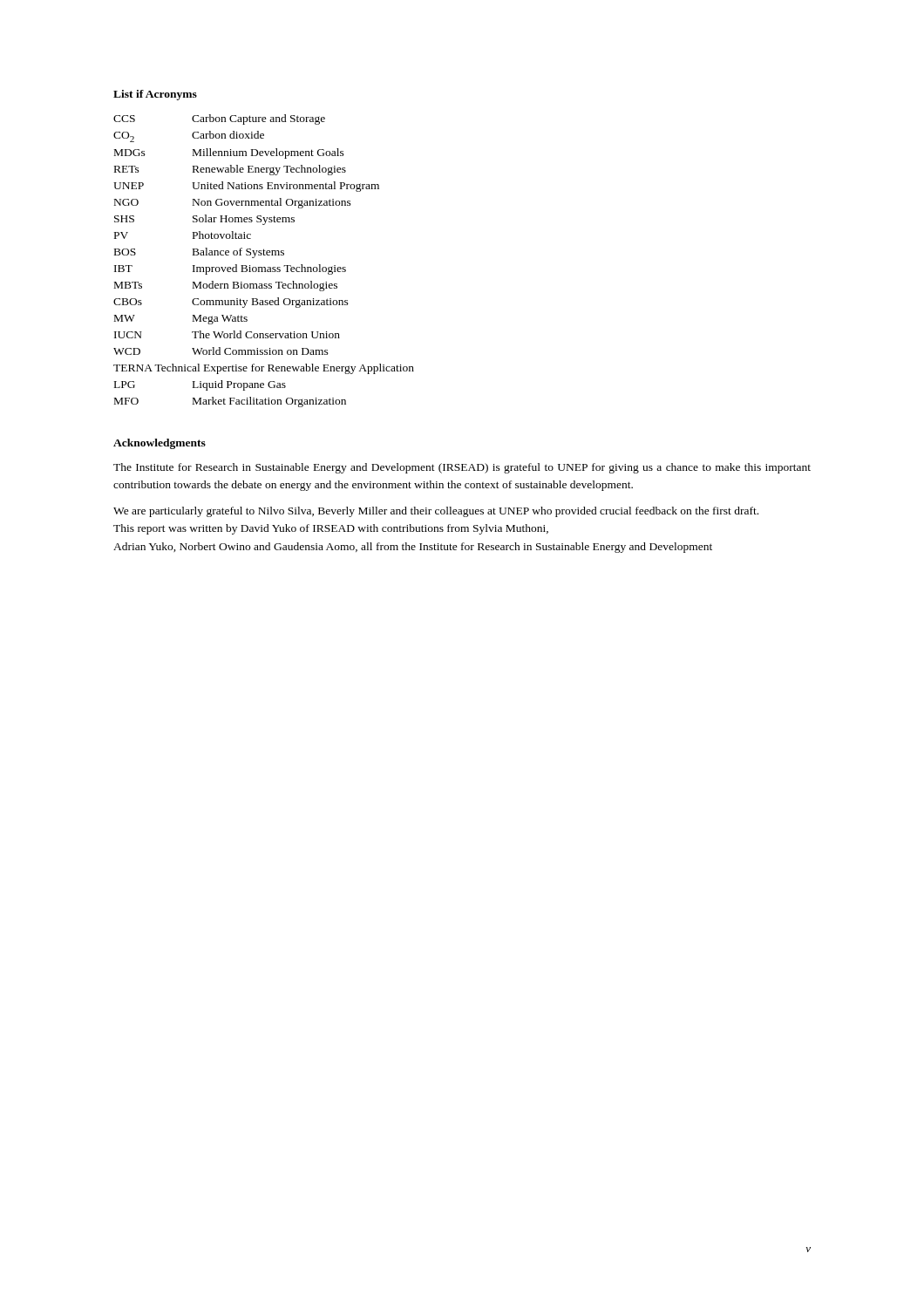Image resolution: width=924 pixels, height=1308 pixels.
Task: Point to the element starting "List if Acronyms"
Action: (155, 94)
